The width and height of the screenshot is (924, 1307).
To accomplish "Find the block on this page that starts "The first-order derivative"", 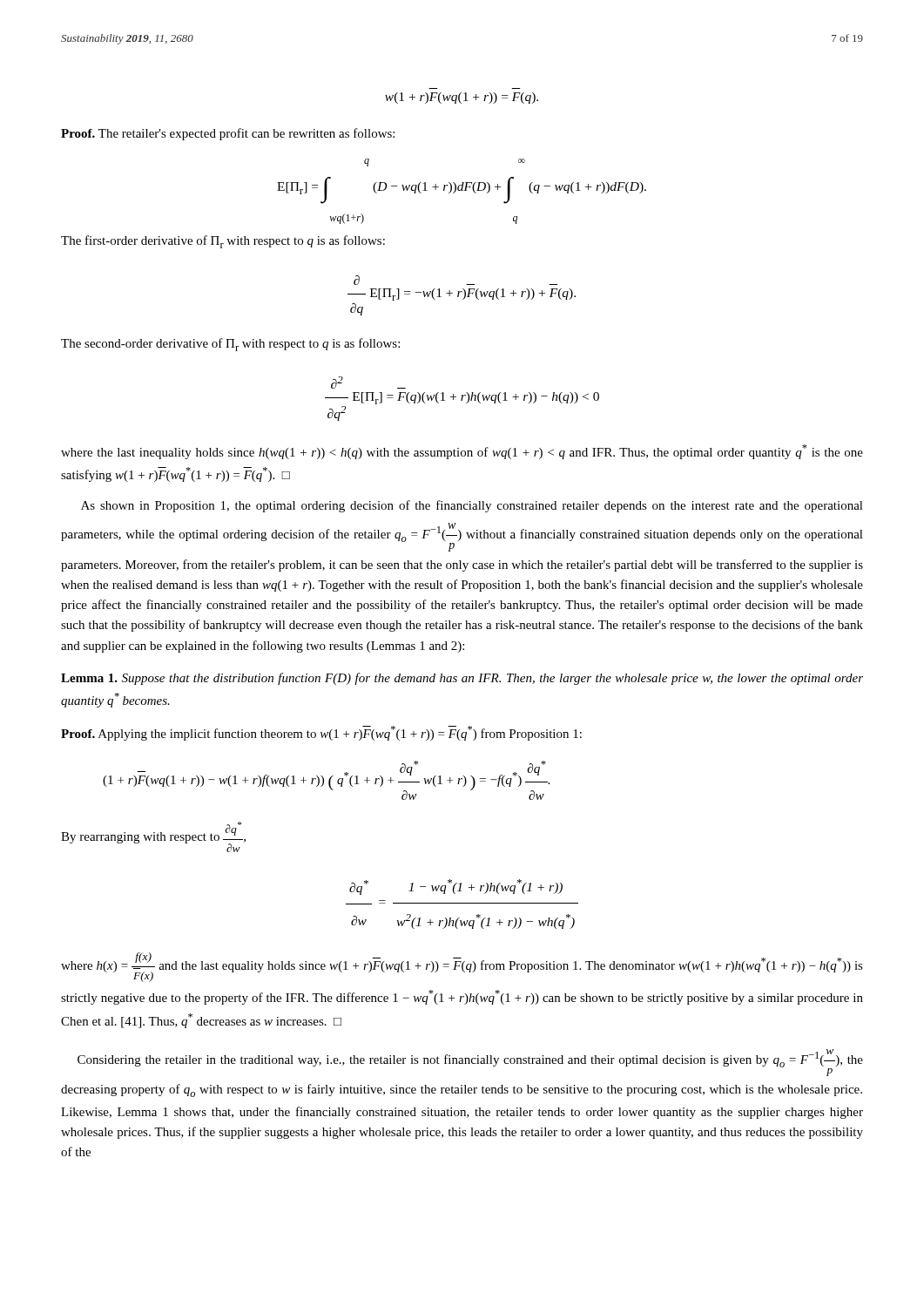I will pyautogui.click(x=223, y=243).
